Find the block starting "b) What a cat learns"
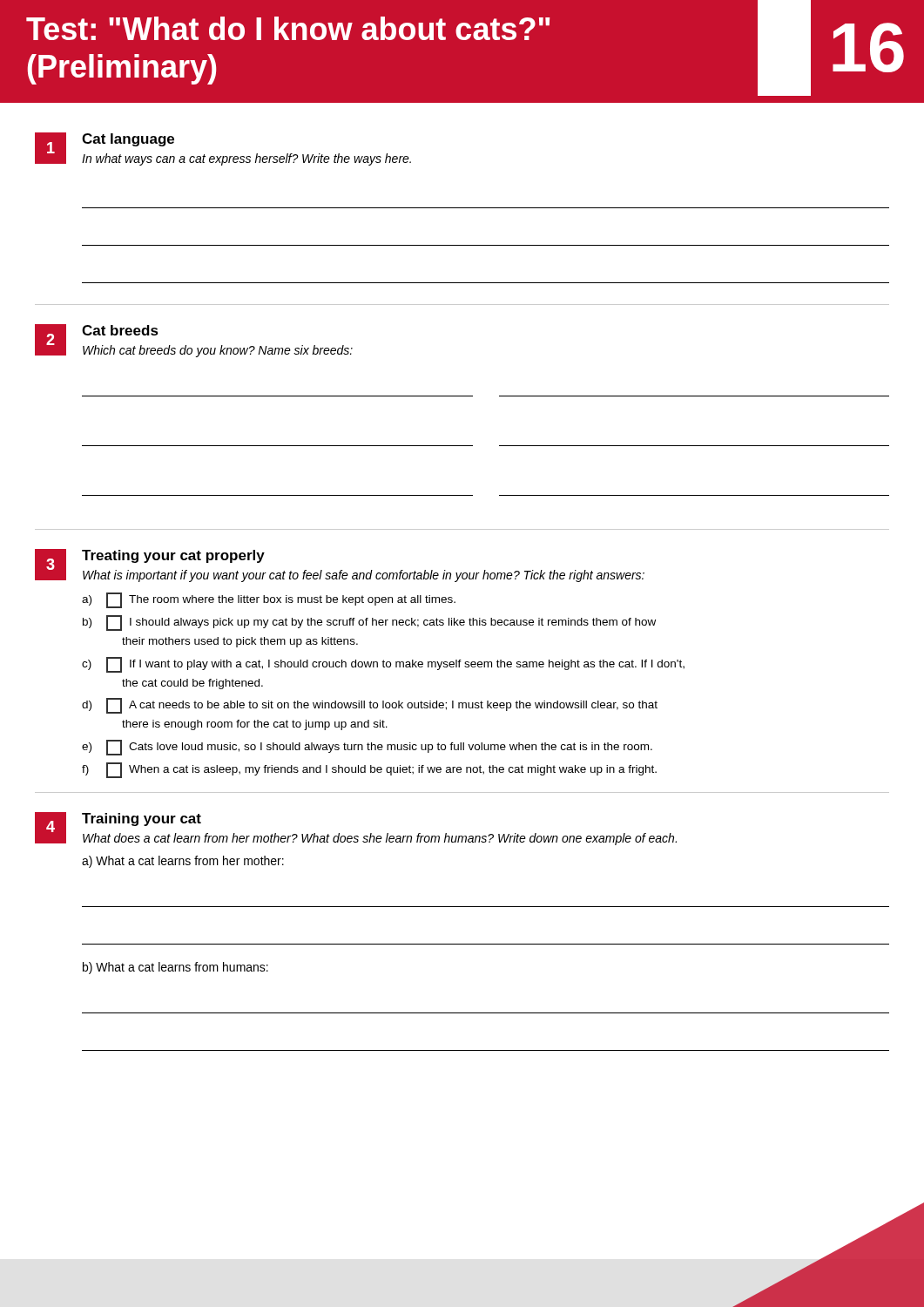 click(175, 968)
